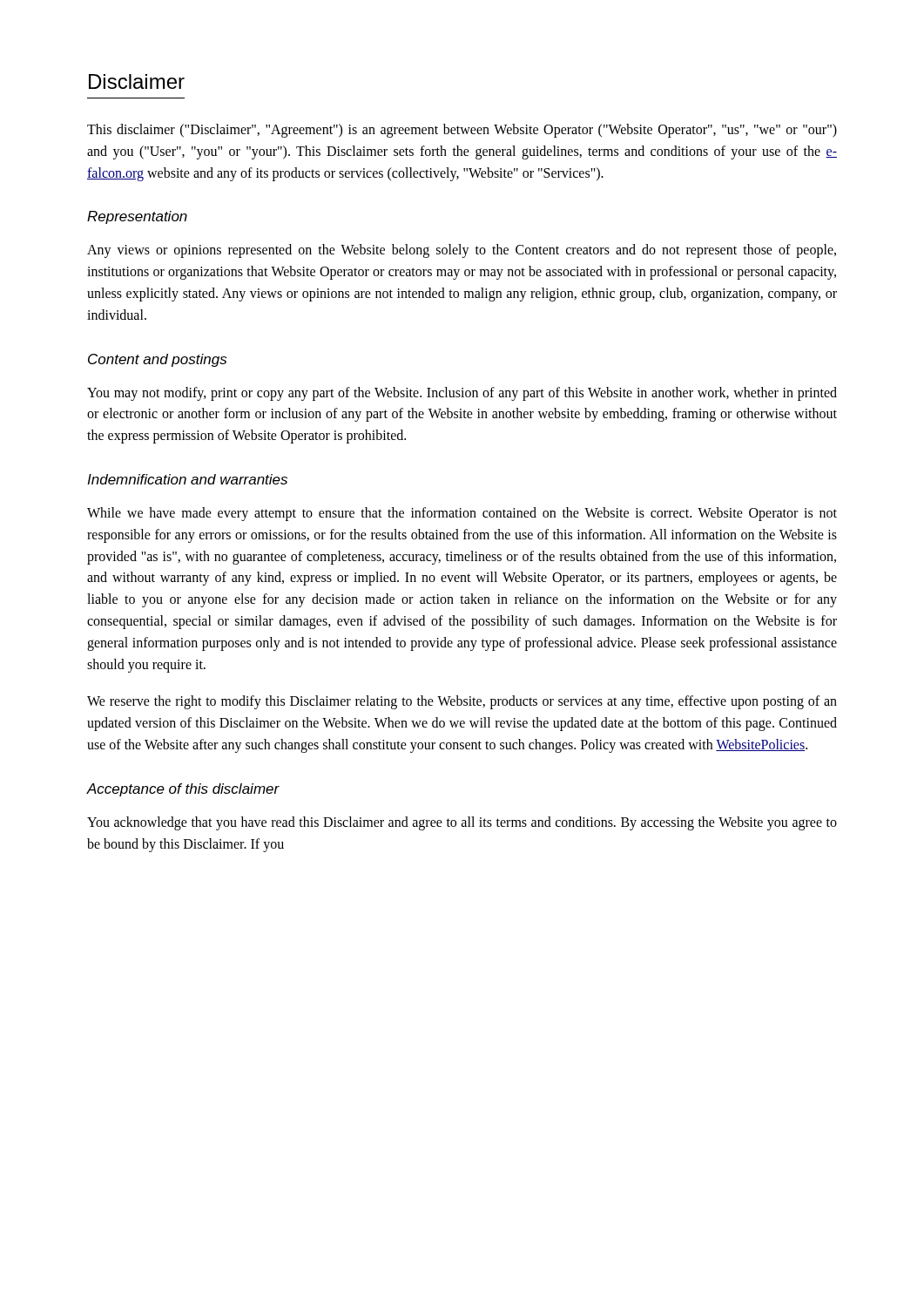Find the text starting "You acknowledge that you have read this Disclaimer"
The image size is (924, 1307).
pyautogui.click(x=462, y=833)
